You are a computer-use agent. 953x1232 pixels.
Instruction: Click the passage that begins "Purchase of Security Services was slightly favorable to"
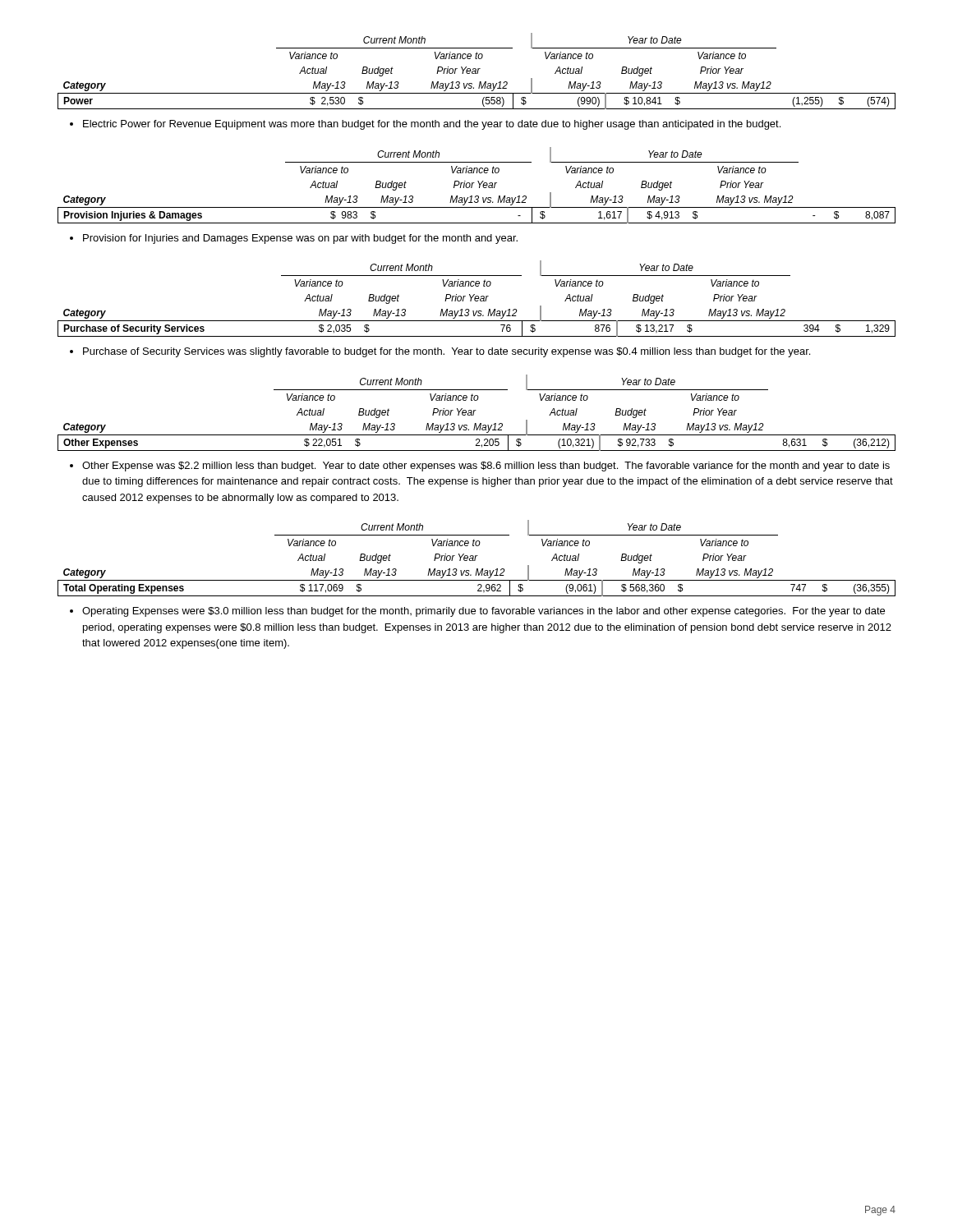tap(476, 351)
